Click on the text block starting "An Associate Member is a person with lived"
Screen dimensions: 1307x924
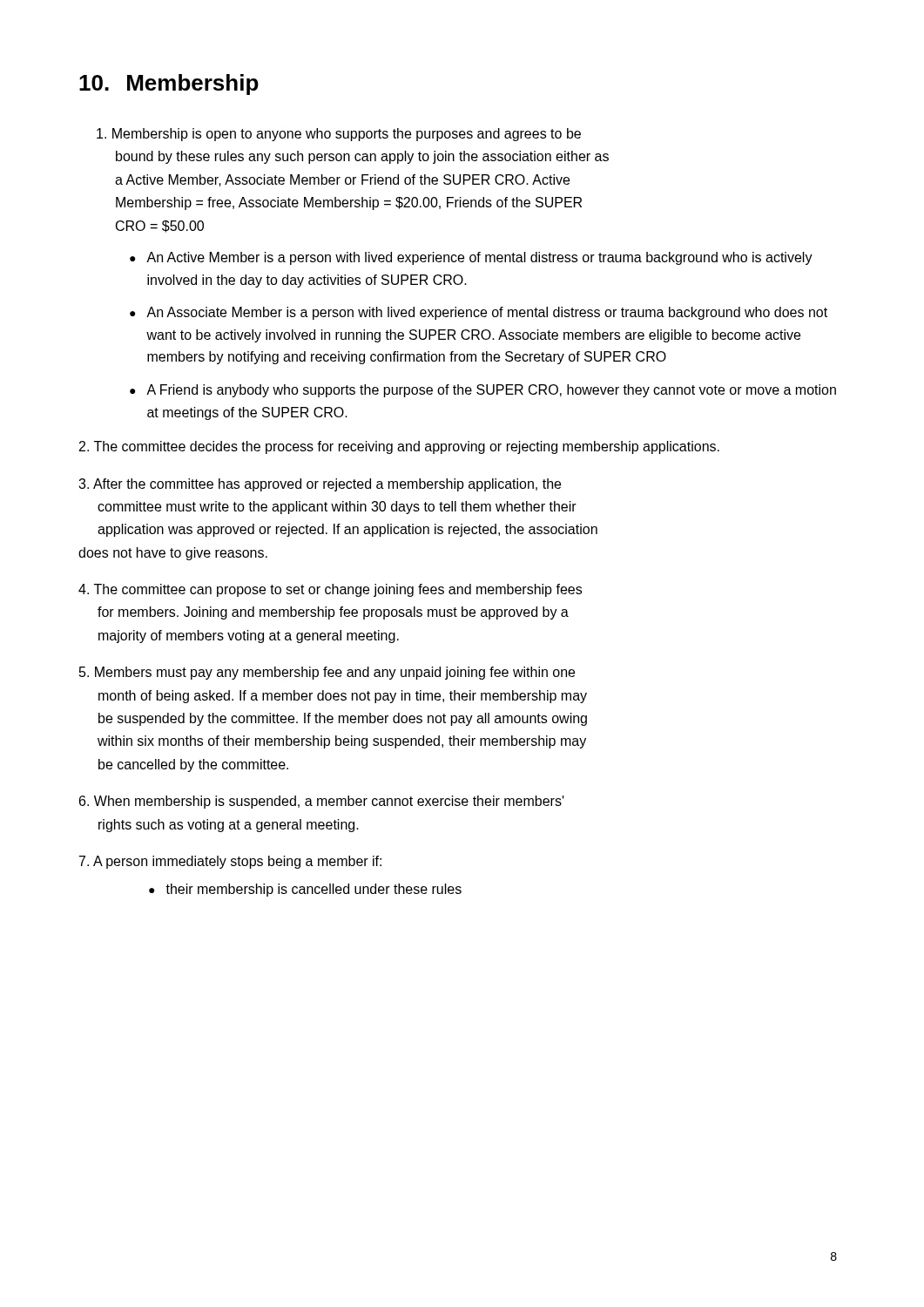[492, 335]
